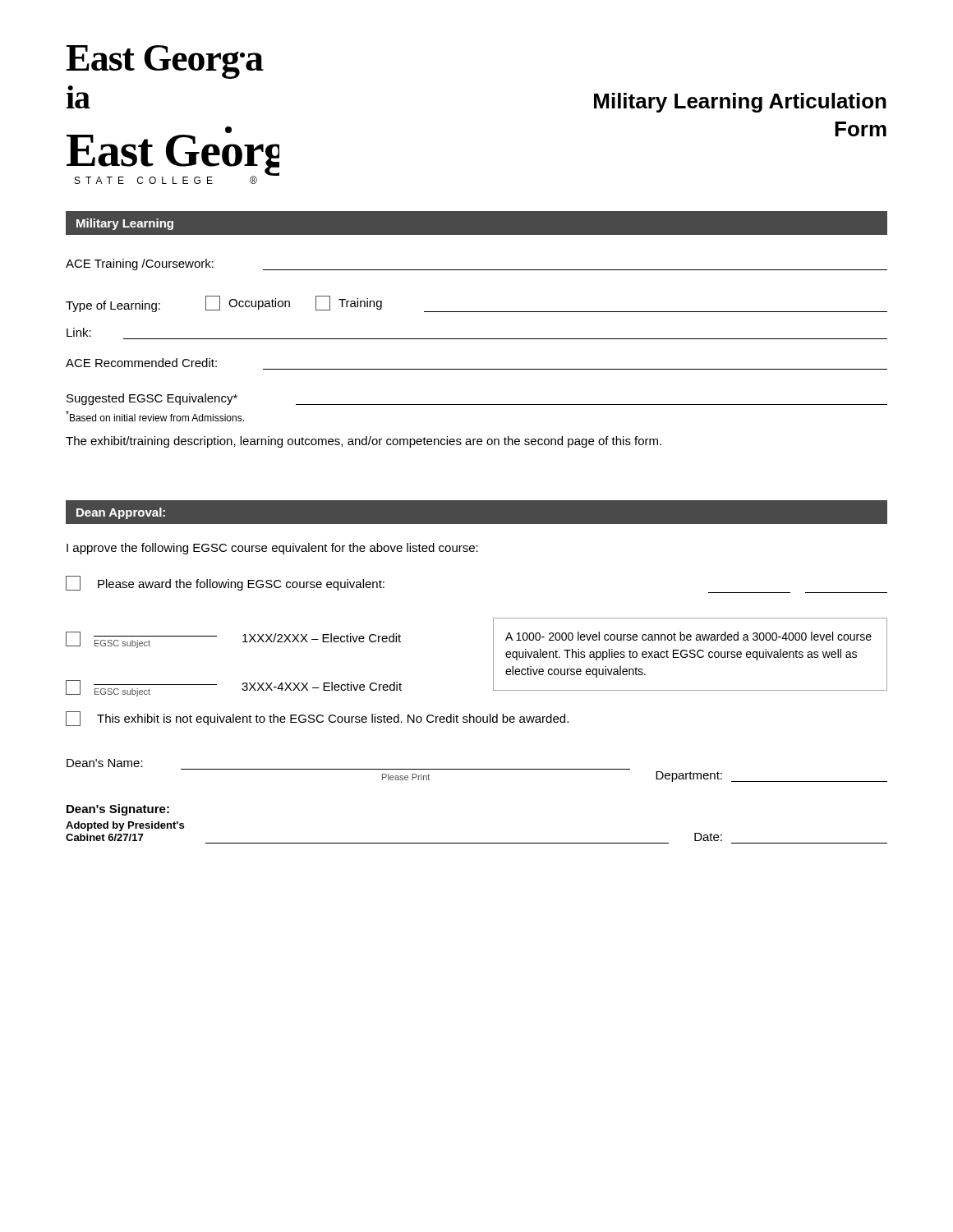The height and width of the screenshot is (1232, 953).
Task: Click on the text block starting "1XXX/2XXX – Elective Credit"
Action: click(x=321, y=637)
